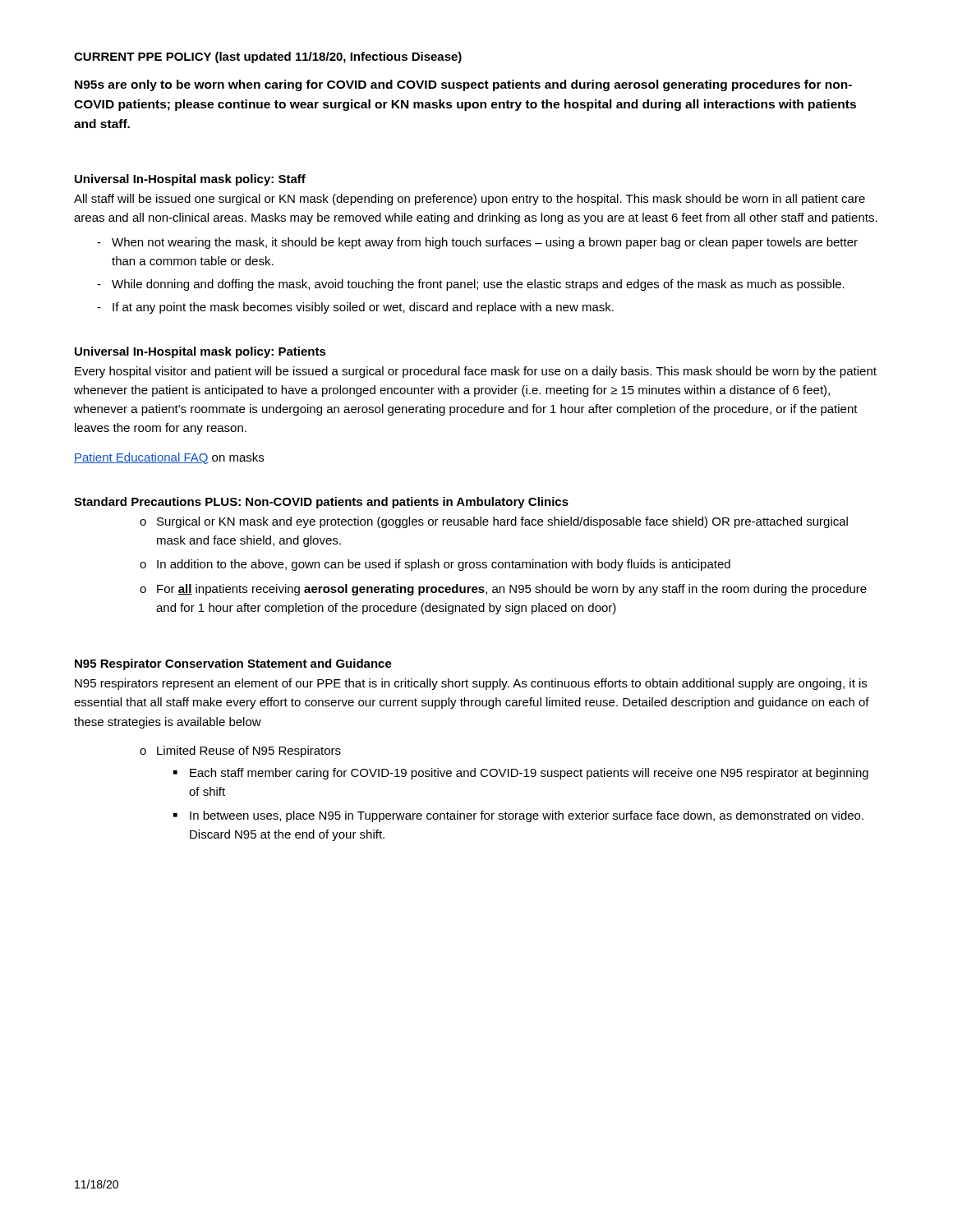This screenshot has height=1232, width=953.
Task: Find the block on this page that starts "In addition to"
Action: point(443,564)
